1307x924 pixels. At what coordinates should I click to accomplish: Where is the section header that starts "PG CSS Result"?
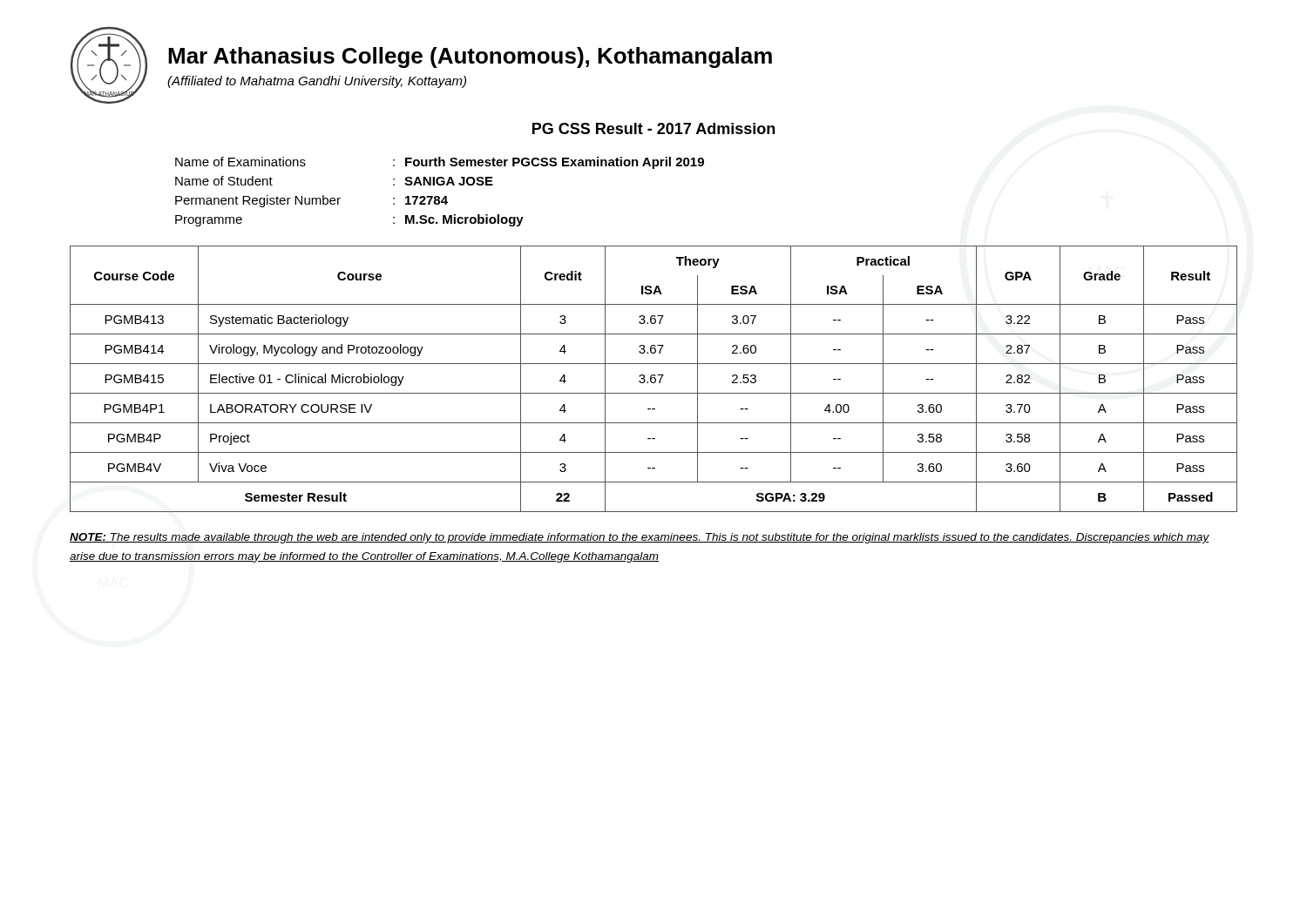click(x=654, y=129)
